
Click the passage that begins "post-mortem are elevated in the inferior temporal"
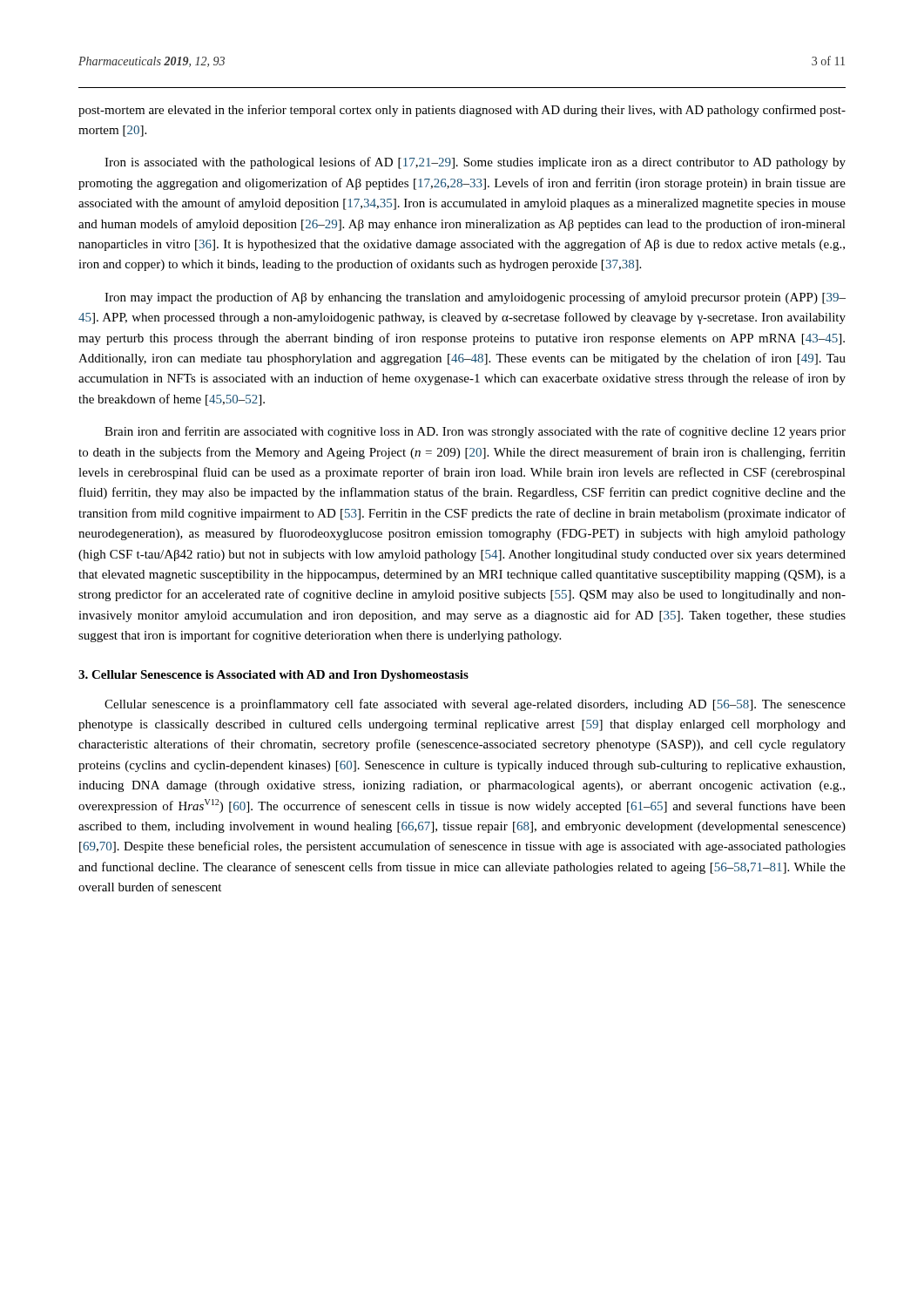[462, 120]
